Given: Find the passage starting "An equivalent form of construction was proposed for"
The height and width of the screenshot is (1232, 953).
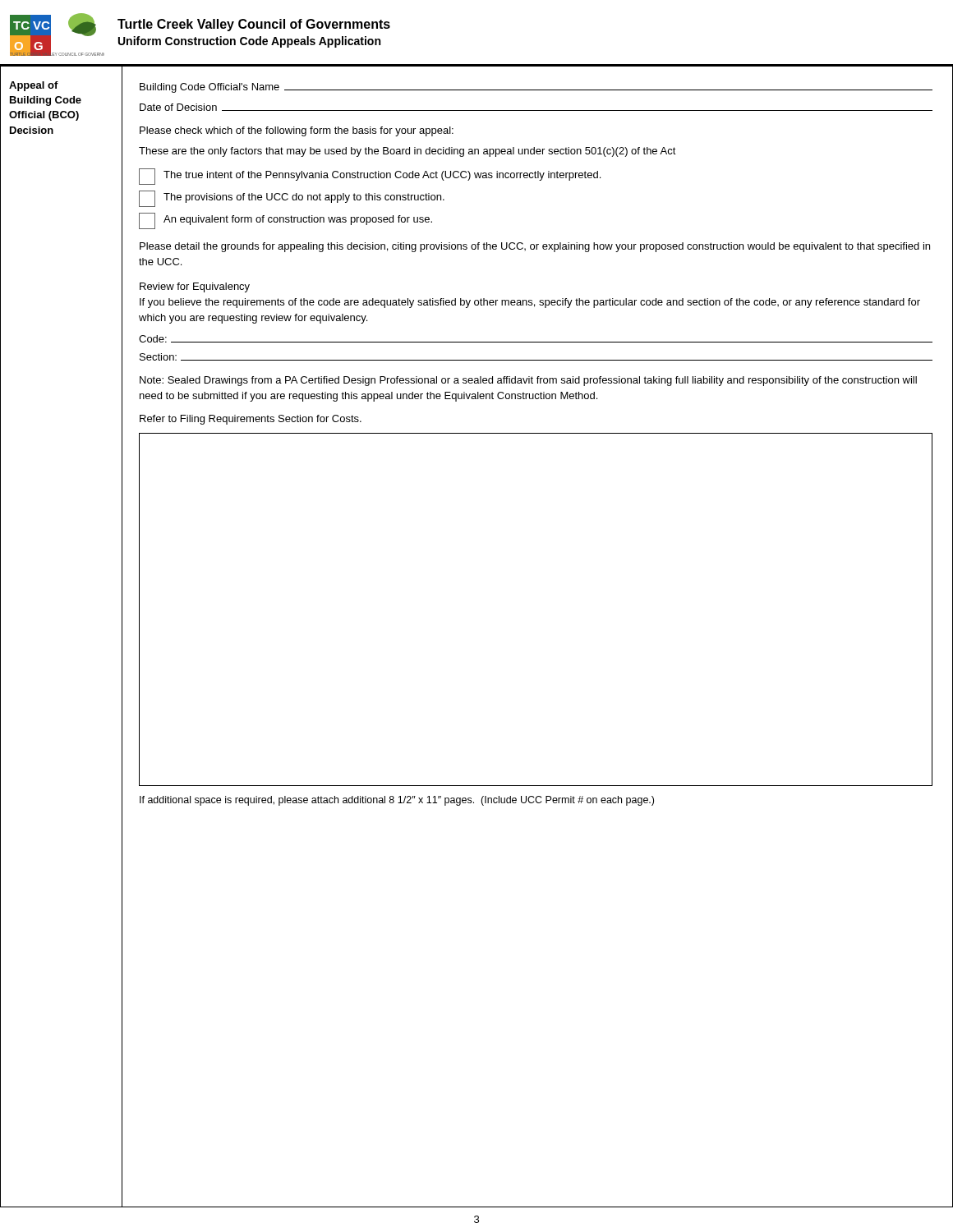Looking at the screenshot, I should pos(286,220).
